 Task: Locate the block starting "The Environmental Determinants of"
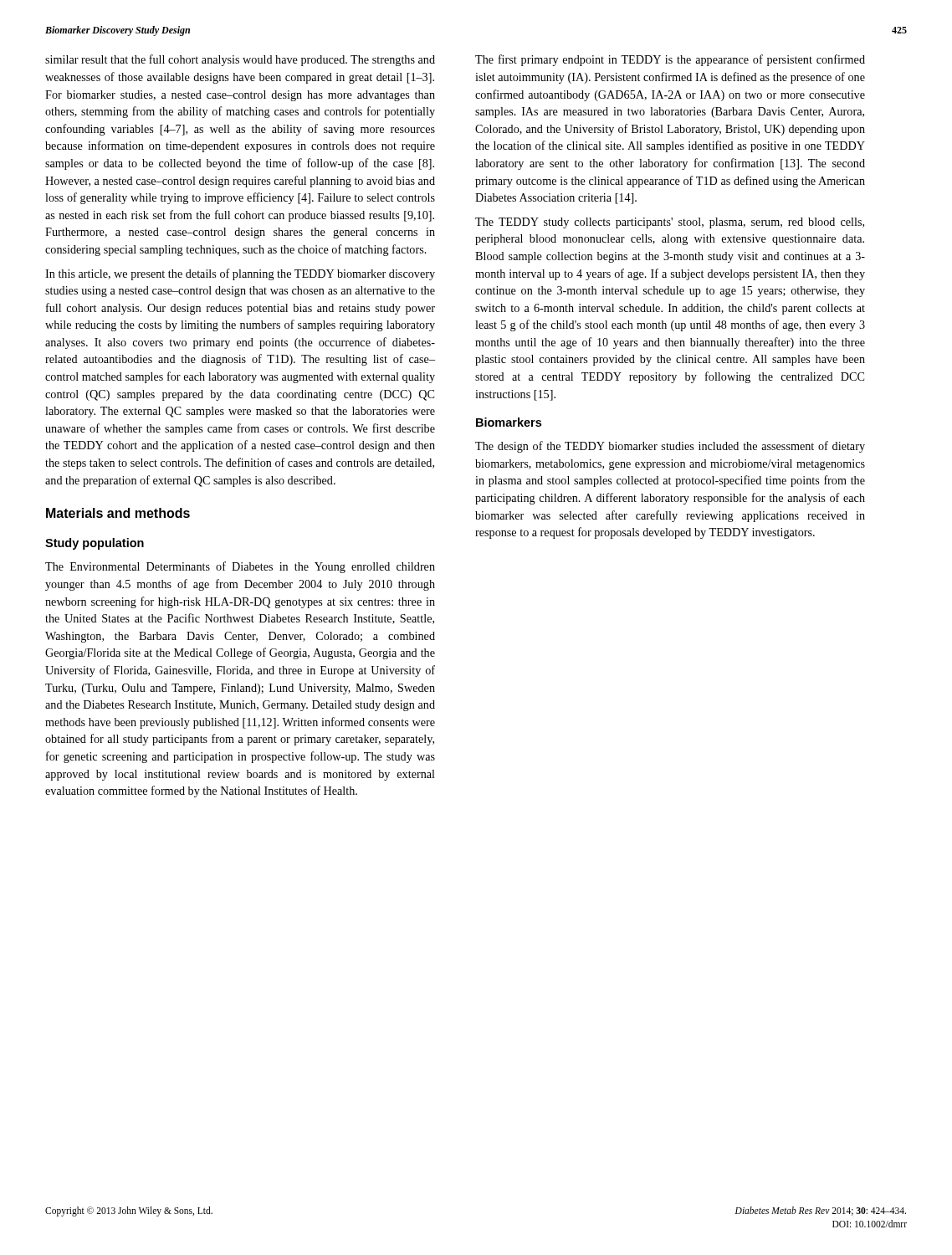click(240, 679)
